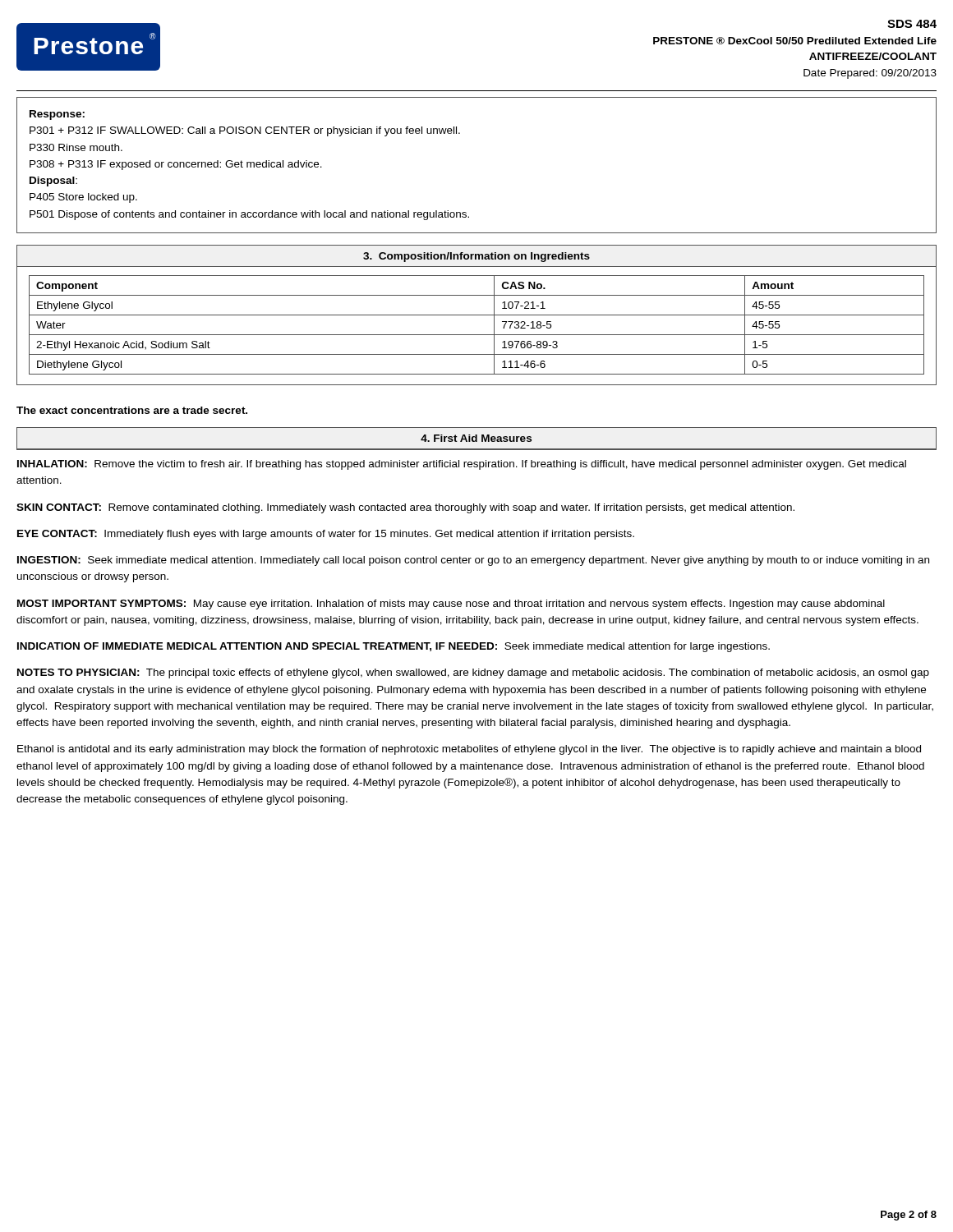Click on the text block with the text "INGESTION: Seek immediate"
Viewport: 953px width, 1232px height.
click(x=473, y=568)
